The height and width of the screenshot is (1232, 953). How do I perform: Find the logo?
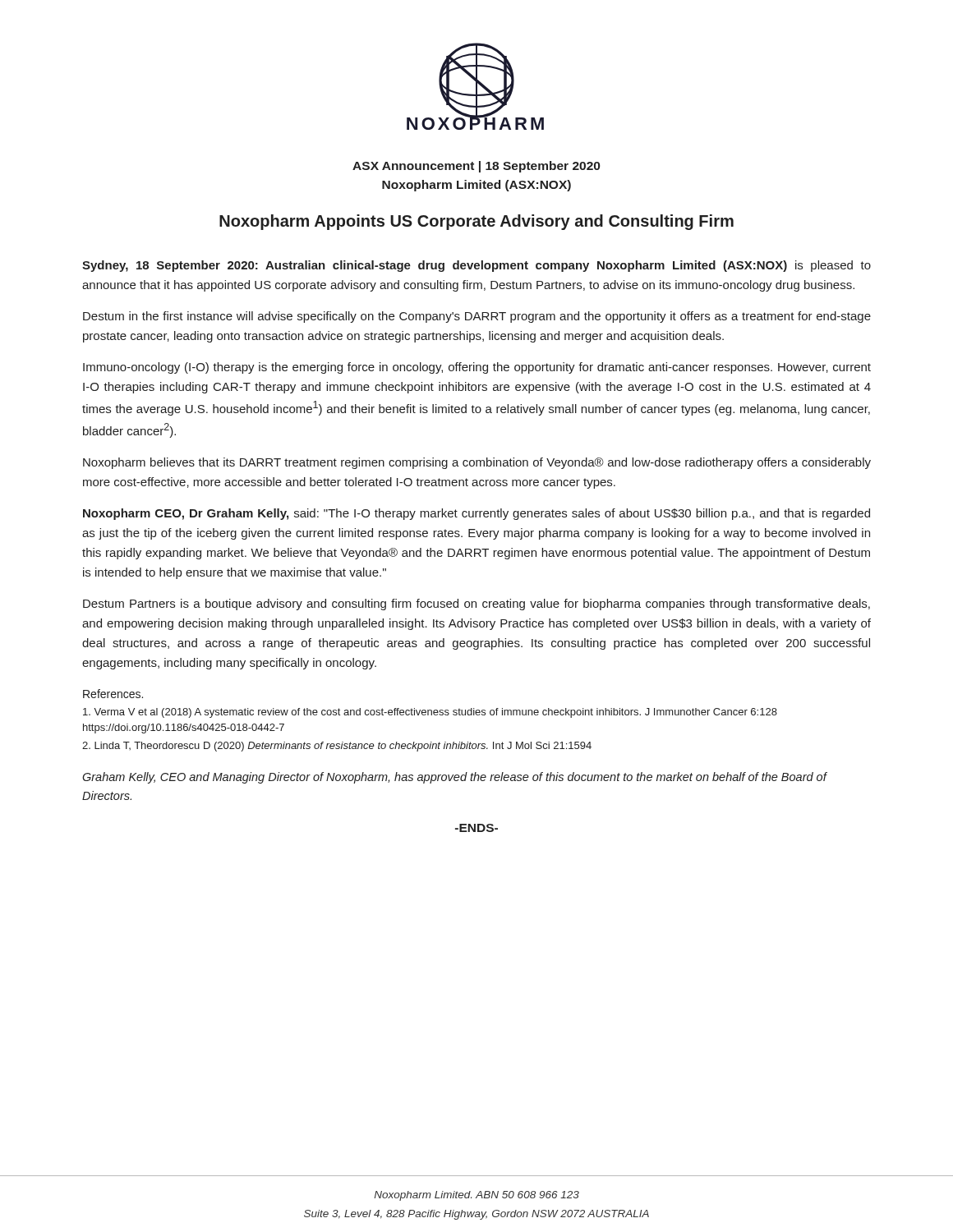(x=476, y=88)
